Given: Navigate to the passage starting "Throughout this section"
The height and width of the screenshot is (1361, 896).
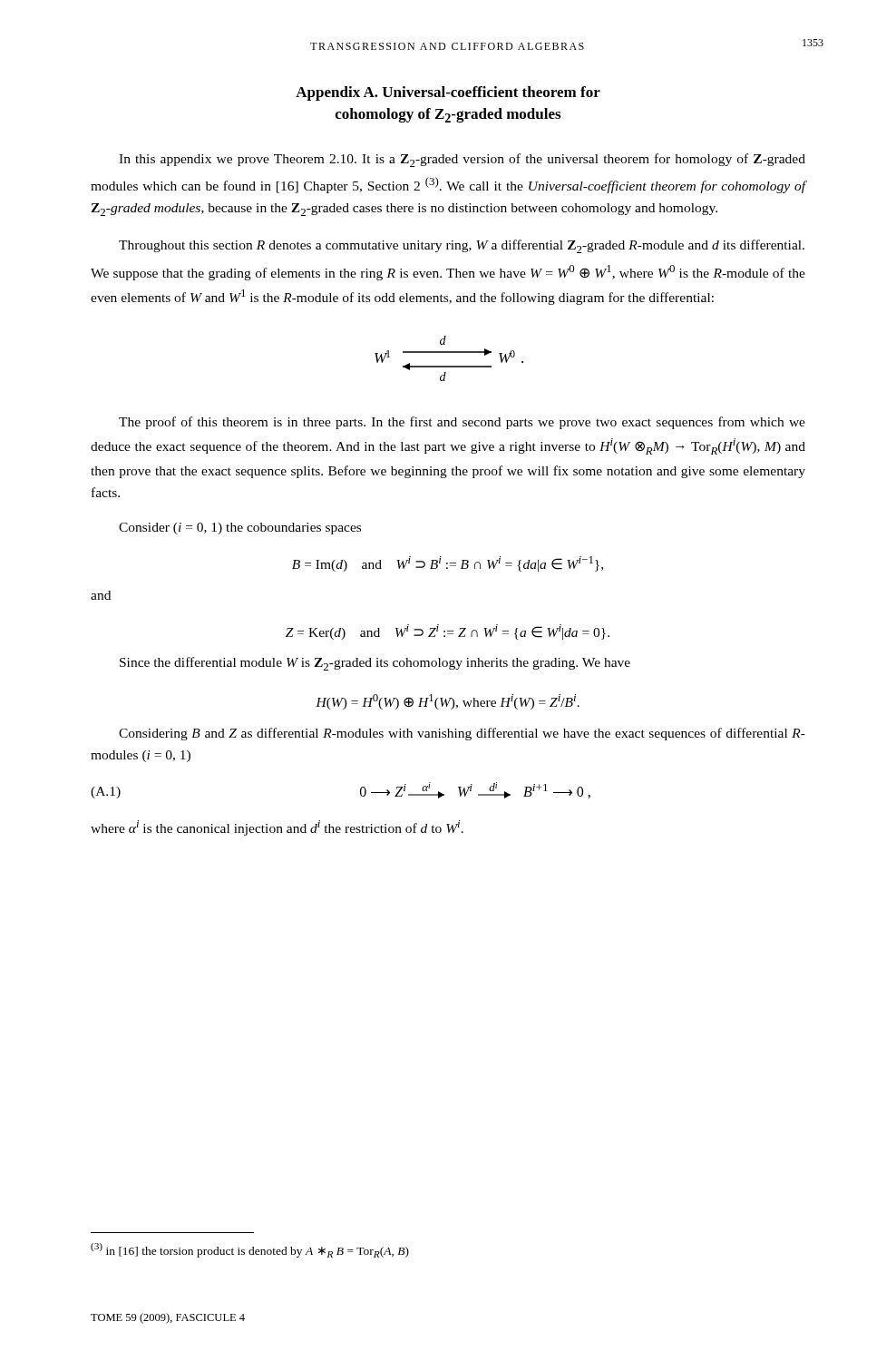Looking at the screenshot, I should 448,271.
